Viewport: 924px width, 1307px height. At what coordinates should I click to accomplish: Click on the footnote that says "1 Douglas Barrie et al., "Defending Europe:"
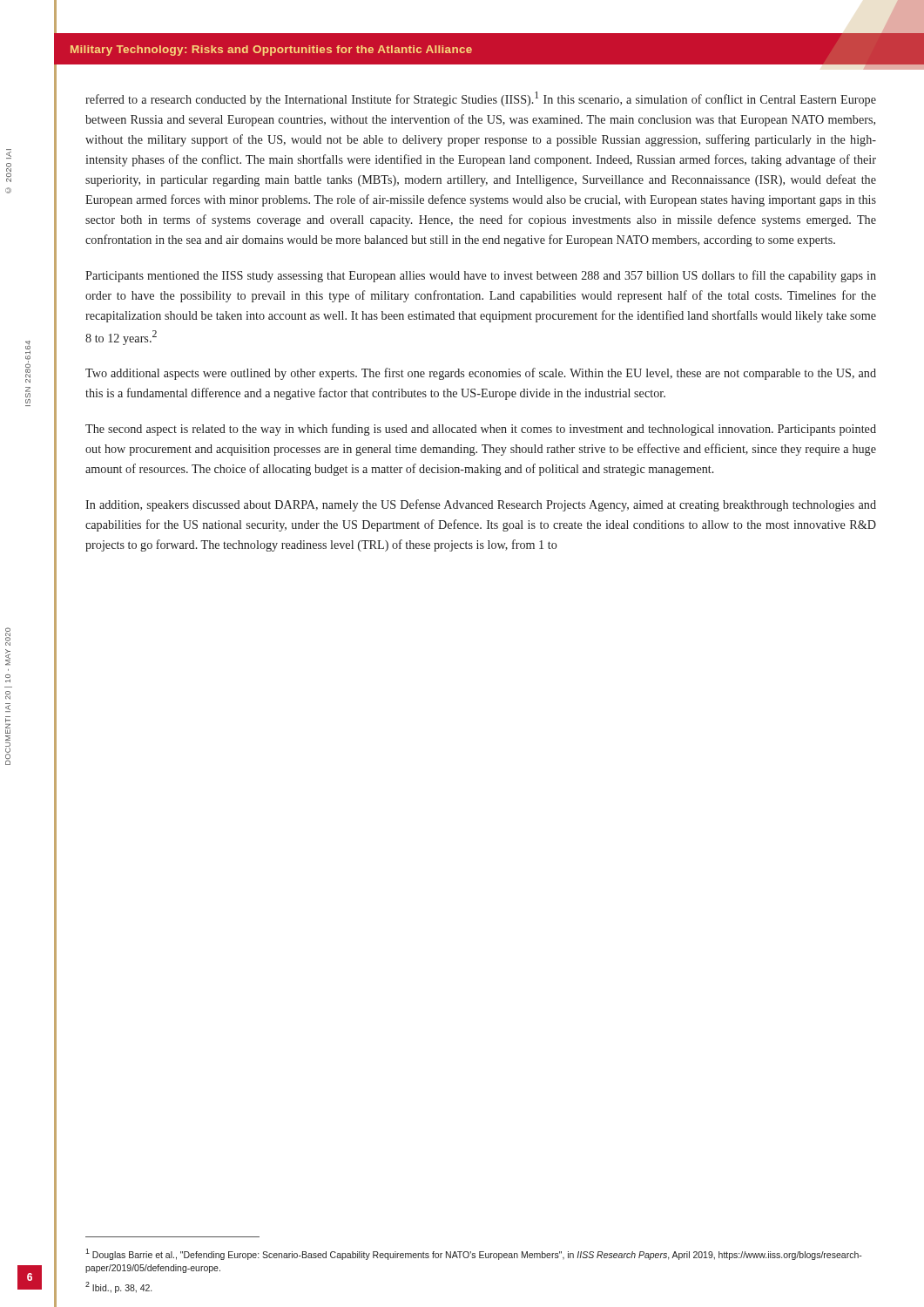pos(474,1260)
